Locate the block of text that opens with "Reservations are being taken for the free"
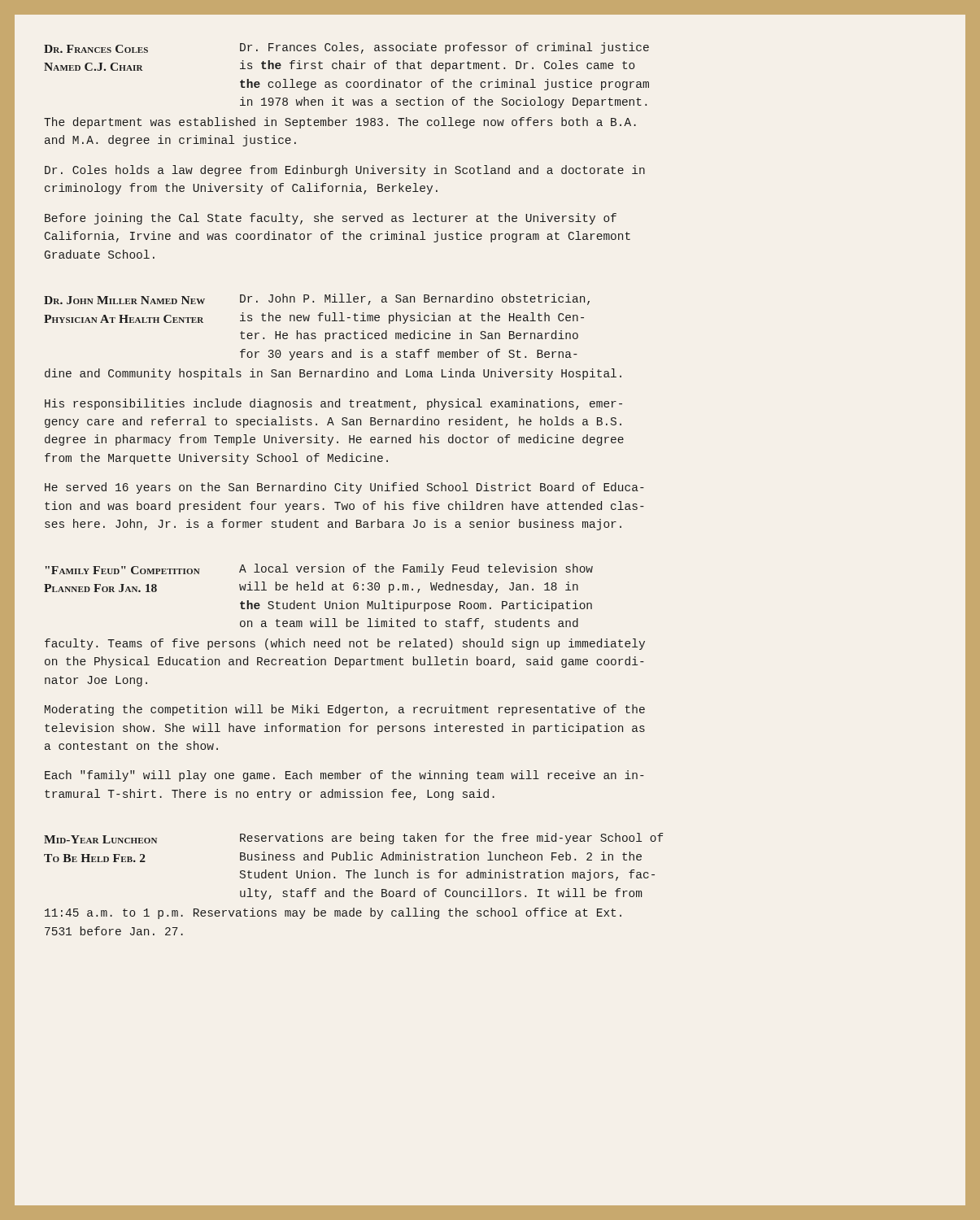 coord(451,866)
